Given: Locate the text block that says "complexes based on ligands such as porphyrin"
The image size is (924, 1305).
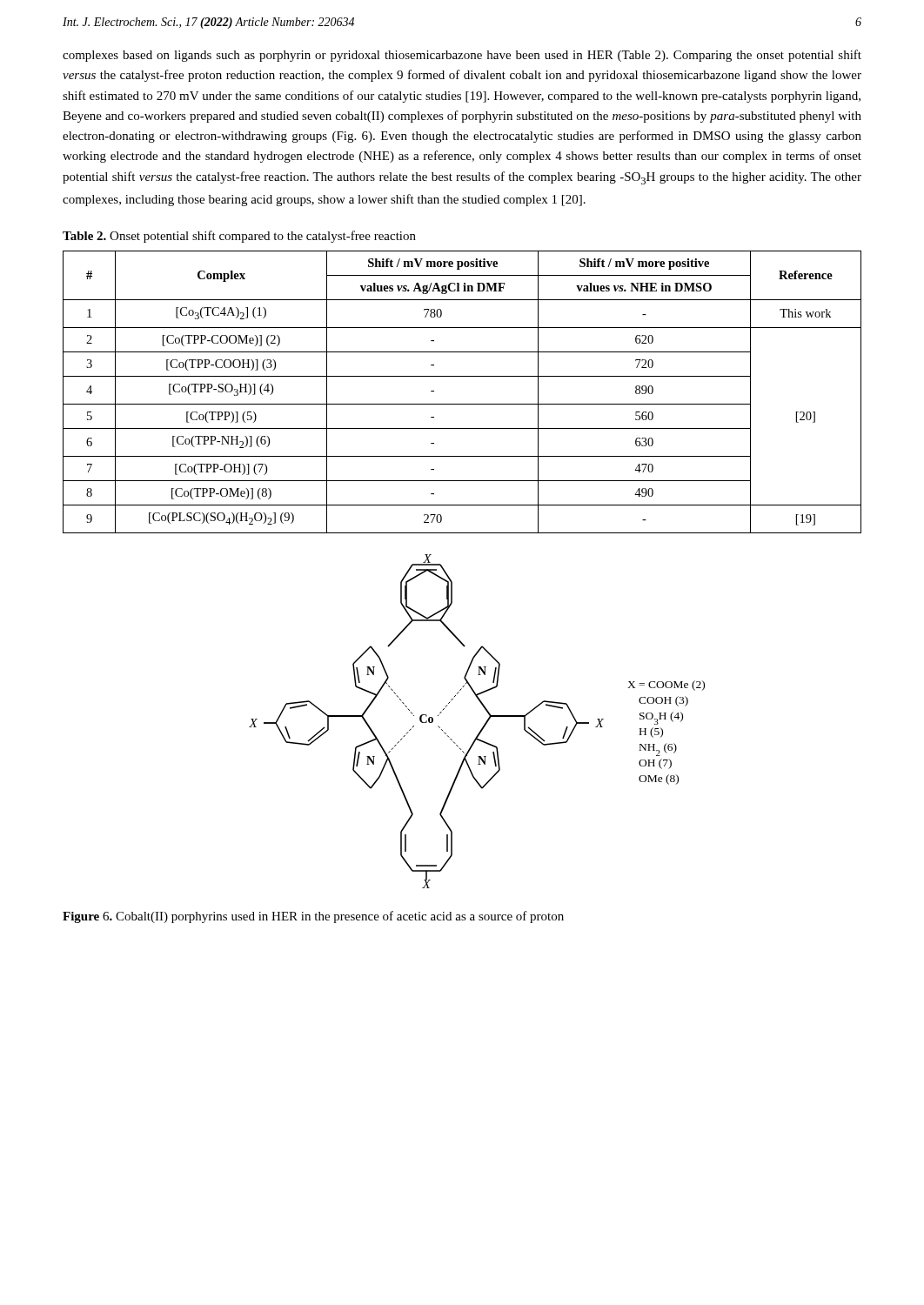Looking at the screenshot, I should pos(462,127).
